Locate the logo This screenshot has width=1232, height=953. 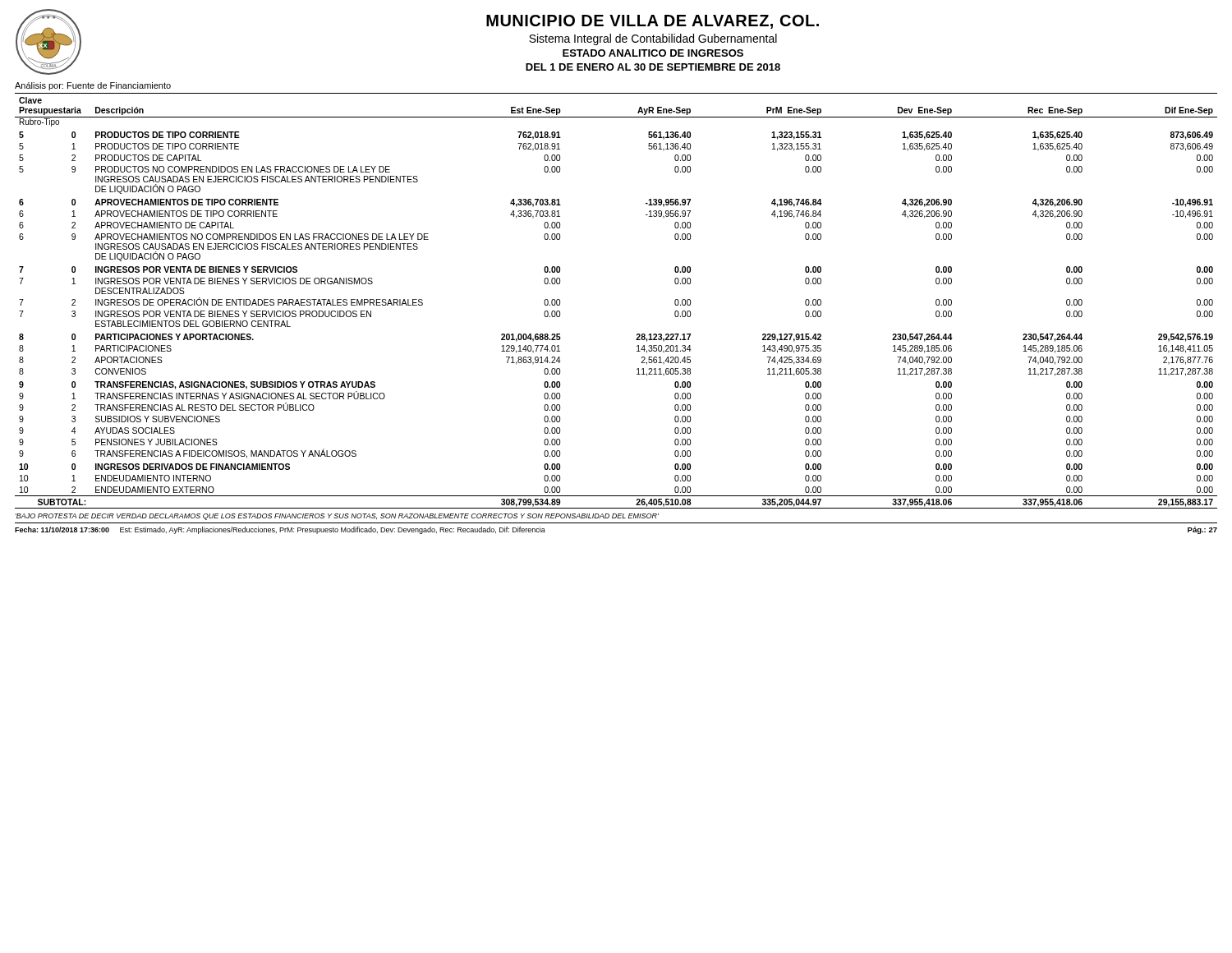coord(52,43)
